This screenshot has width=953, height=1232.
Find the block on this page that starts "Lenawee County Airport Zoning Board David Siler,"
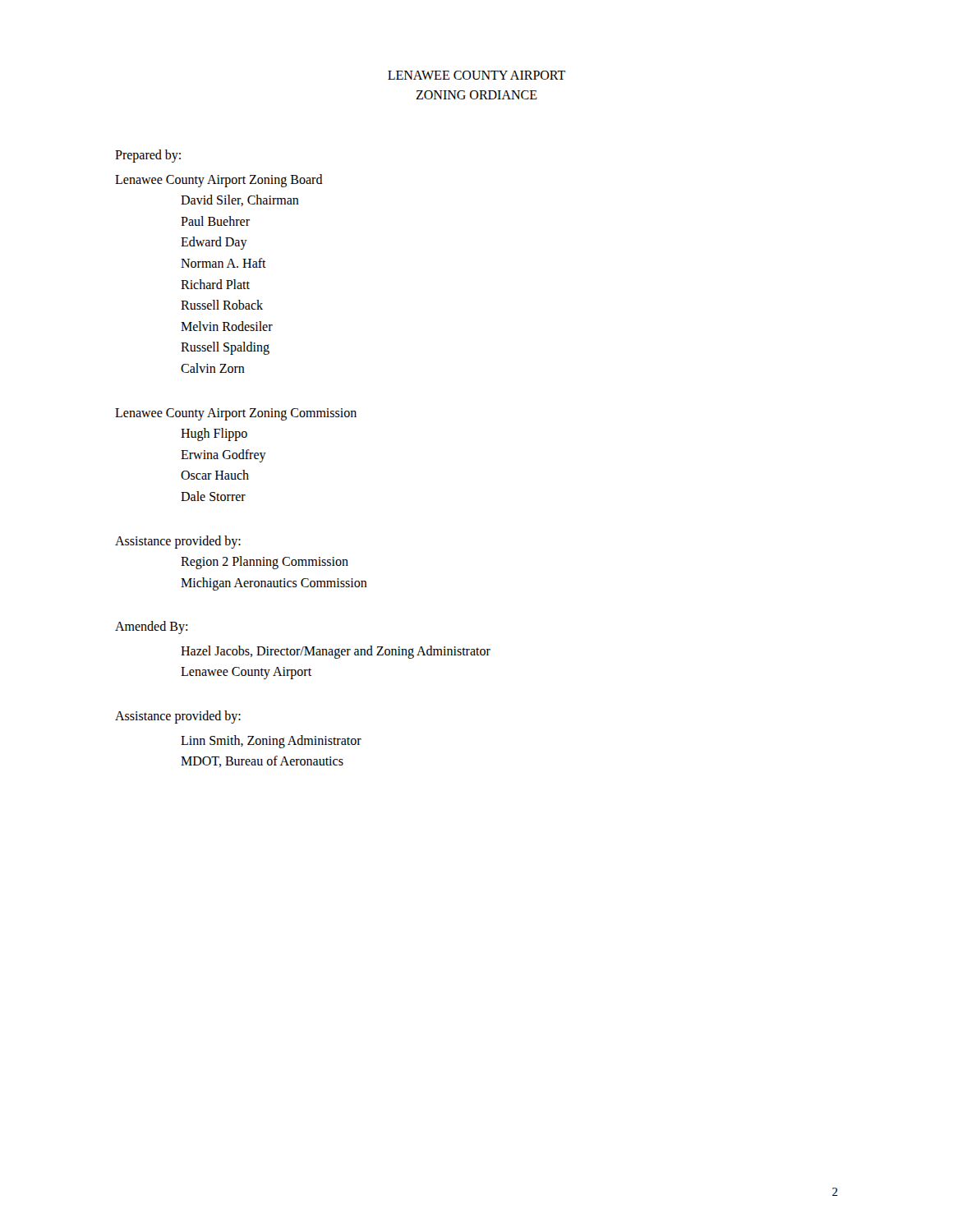pos(219,181)
